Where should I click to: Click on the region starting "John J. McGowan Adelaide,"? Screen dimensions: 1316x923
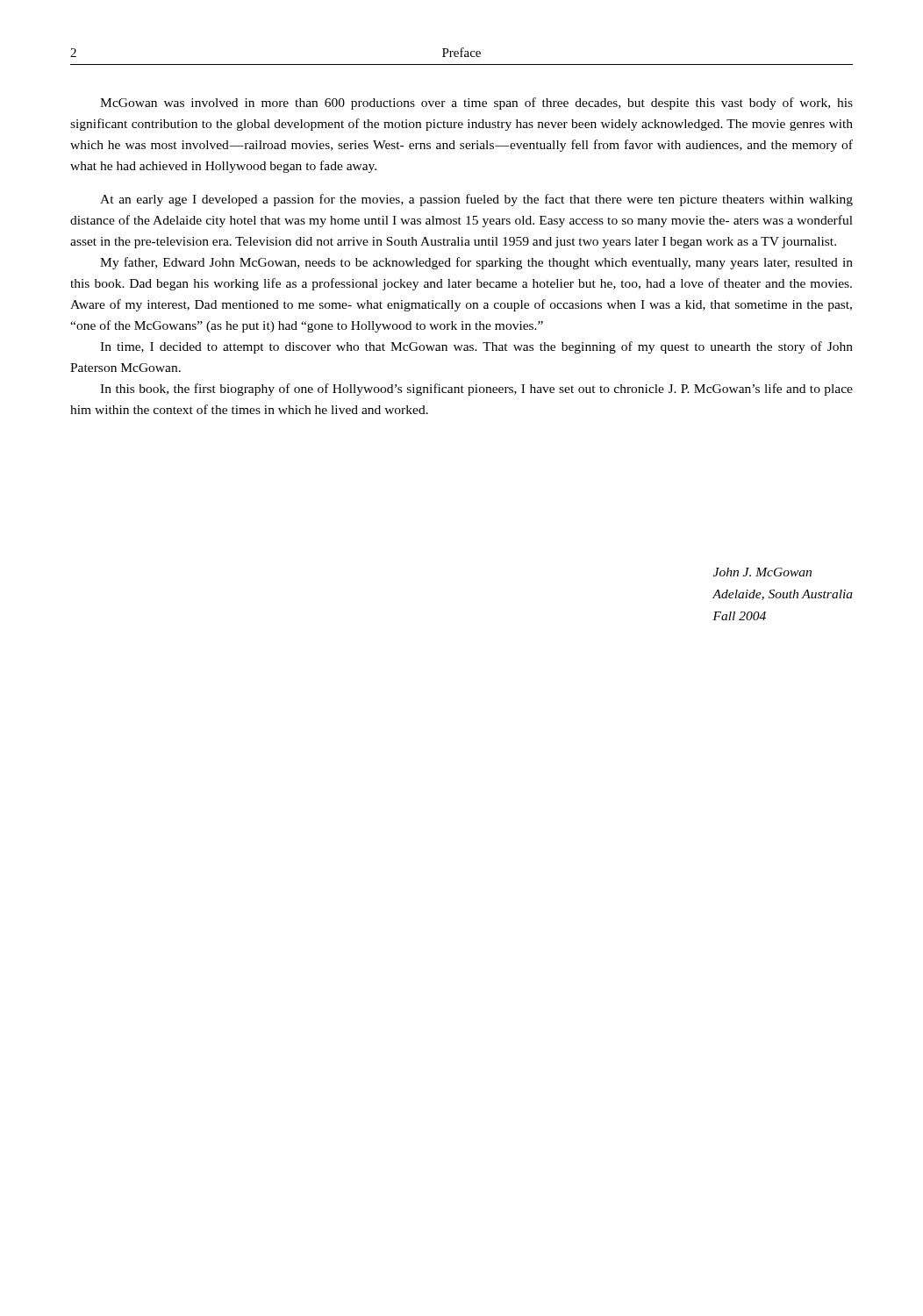(783, 593)
